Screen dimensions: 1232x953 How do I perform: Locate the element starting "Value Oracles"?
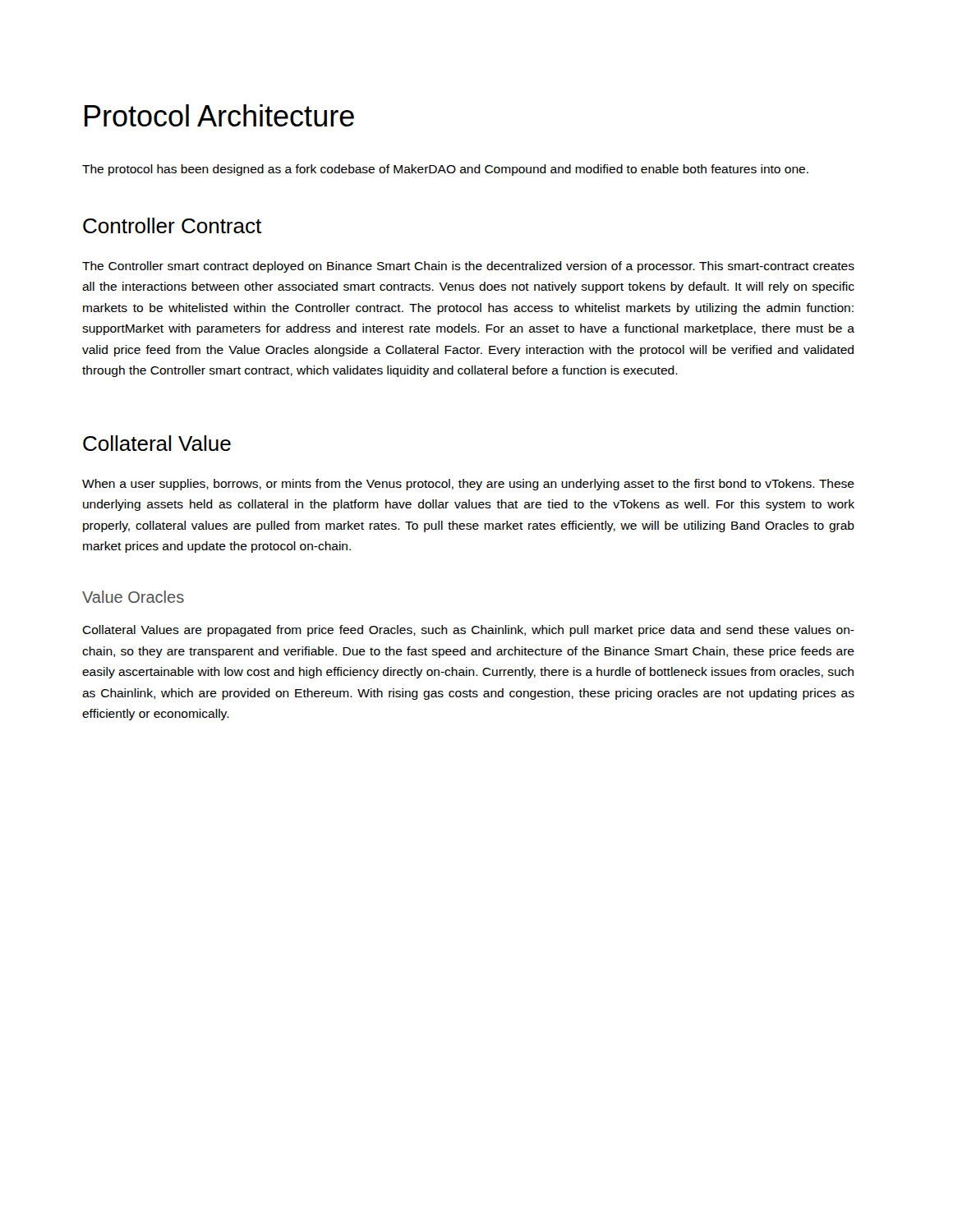(133, 597)
